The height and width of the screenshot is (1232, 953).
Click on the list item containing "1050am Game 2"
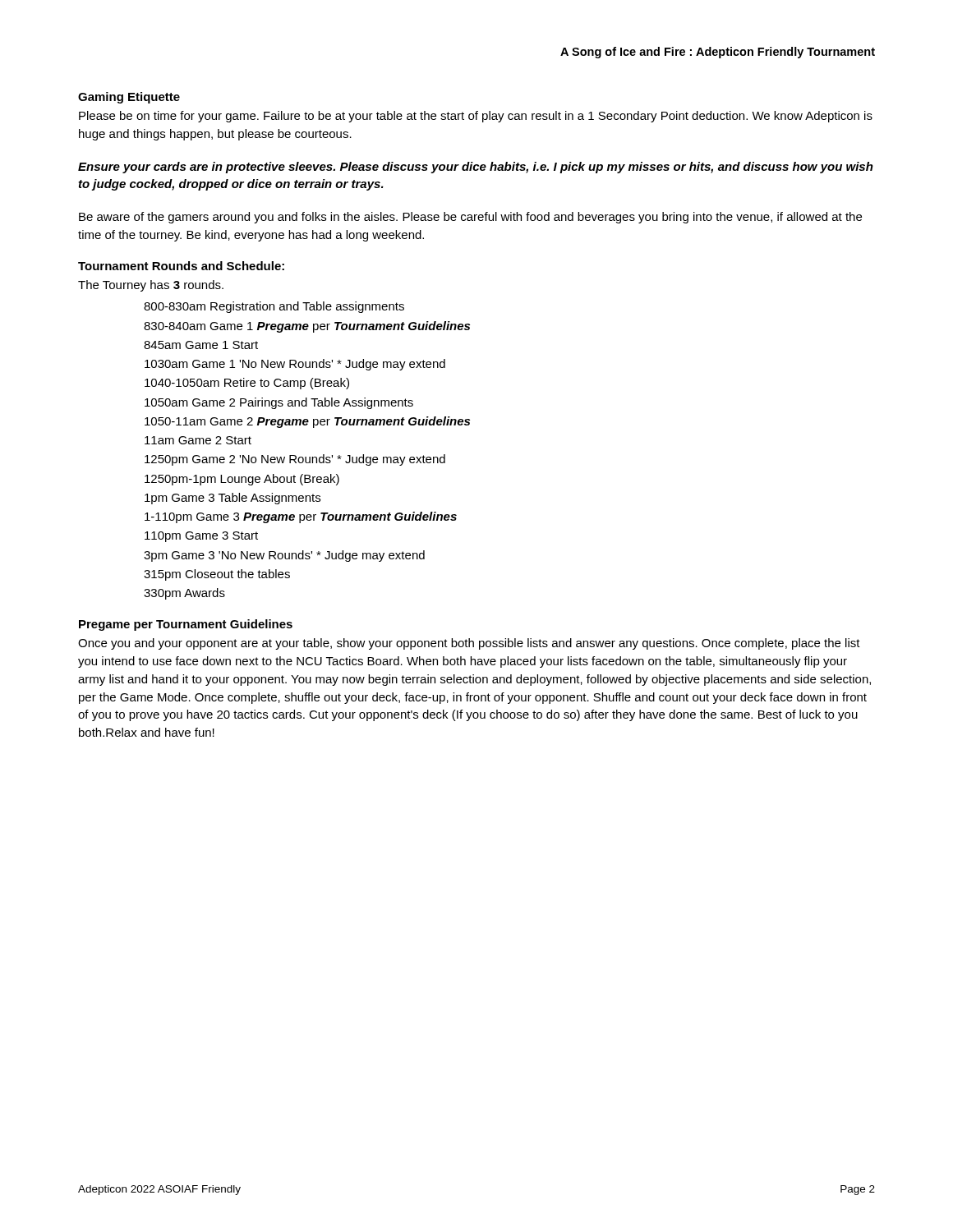point(279,402)
